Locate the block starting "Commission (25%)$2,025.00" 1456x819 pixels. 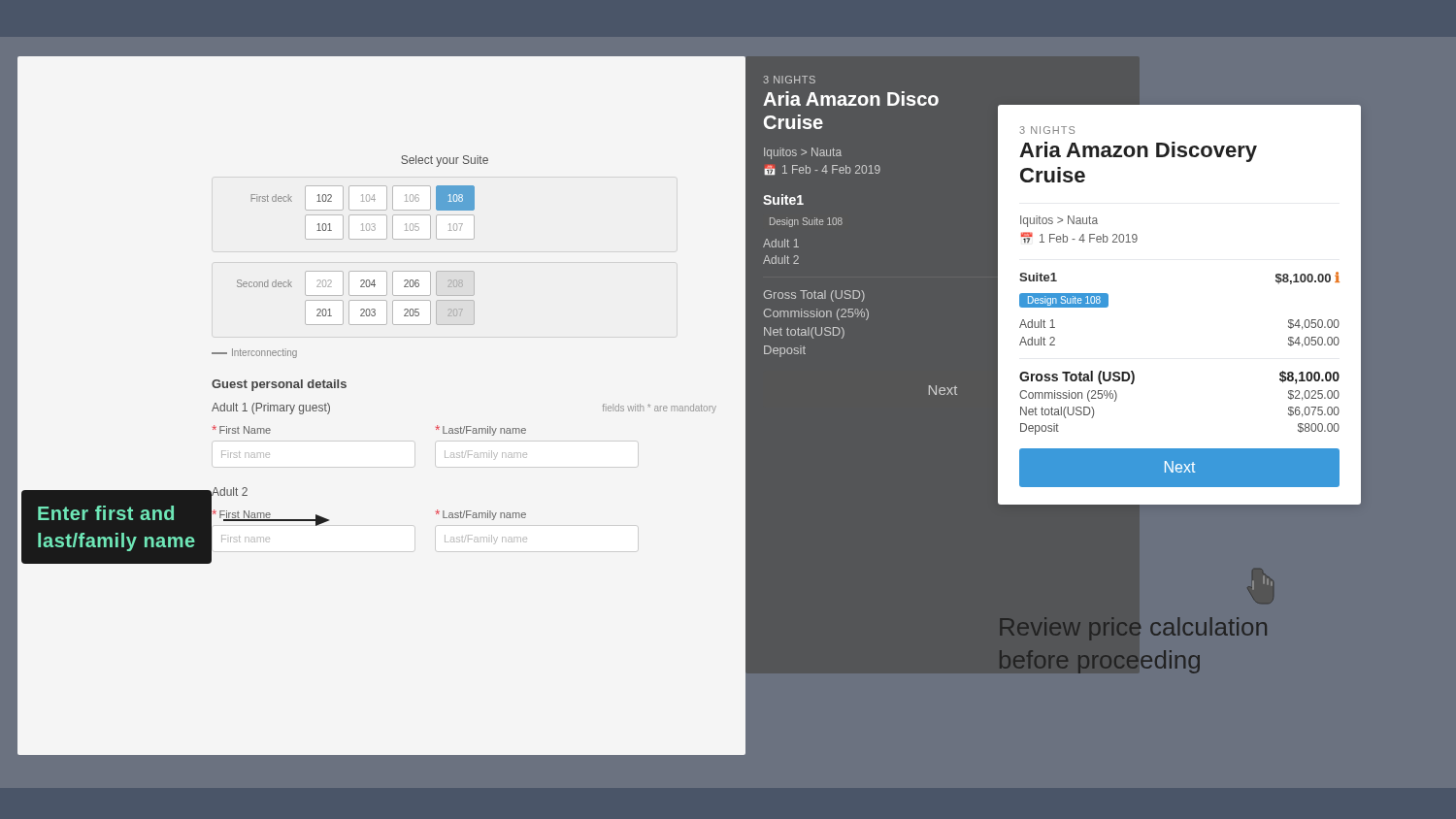pos(1069,395)
